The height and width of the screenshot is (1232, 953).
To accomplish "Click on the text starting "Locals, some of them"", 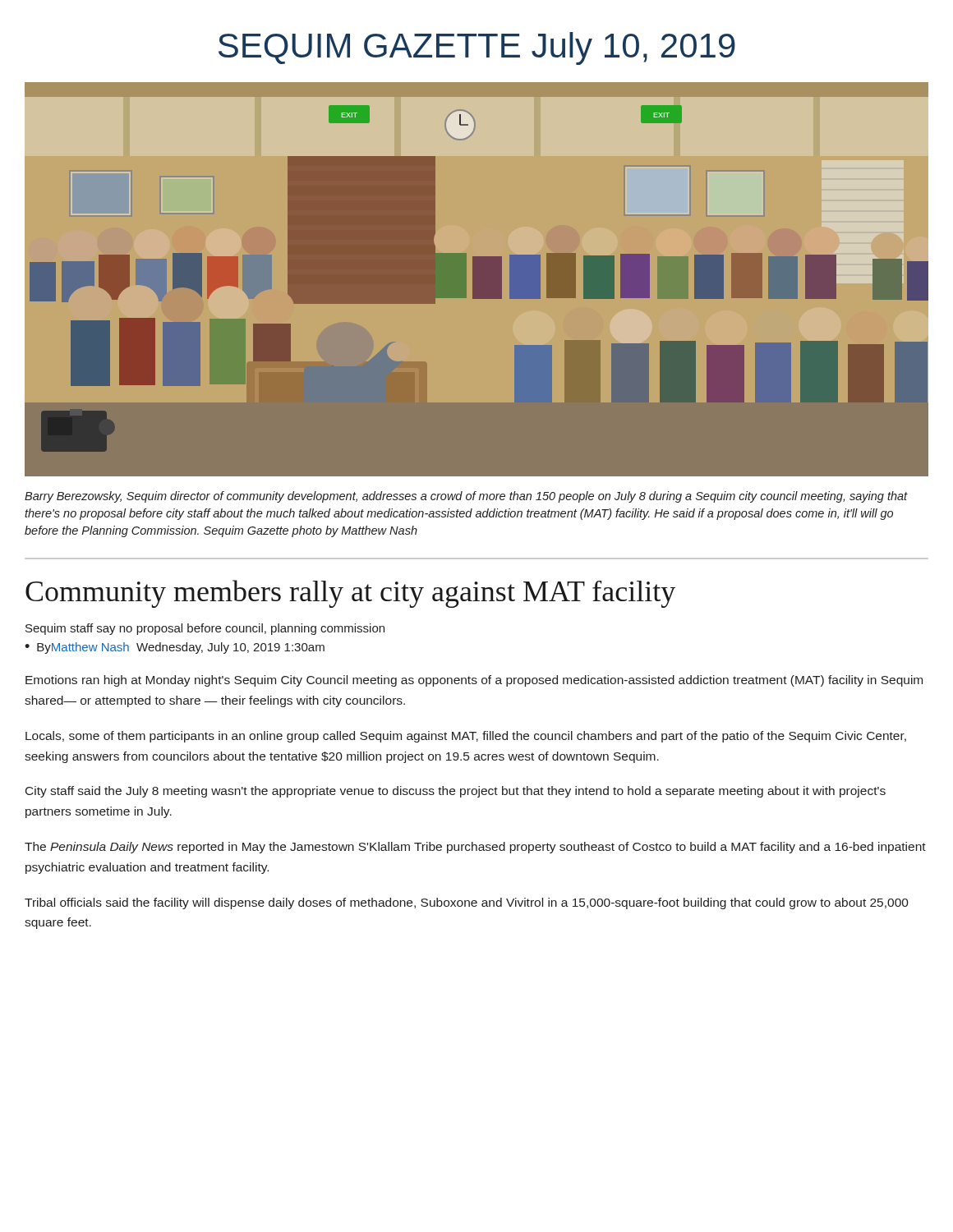I will pyautogui.click(x=466, y=746).
